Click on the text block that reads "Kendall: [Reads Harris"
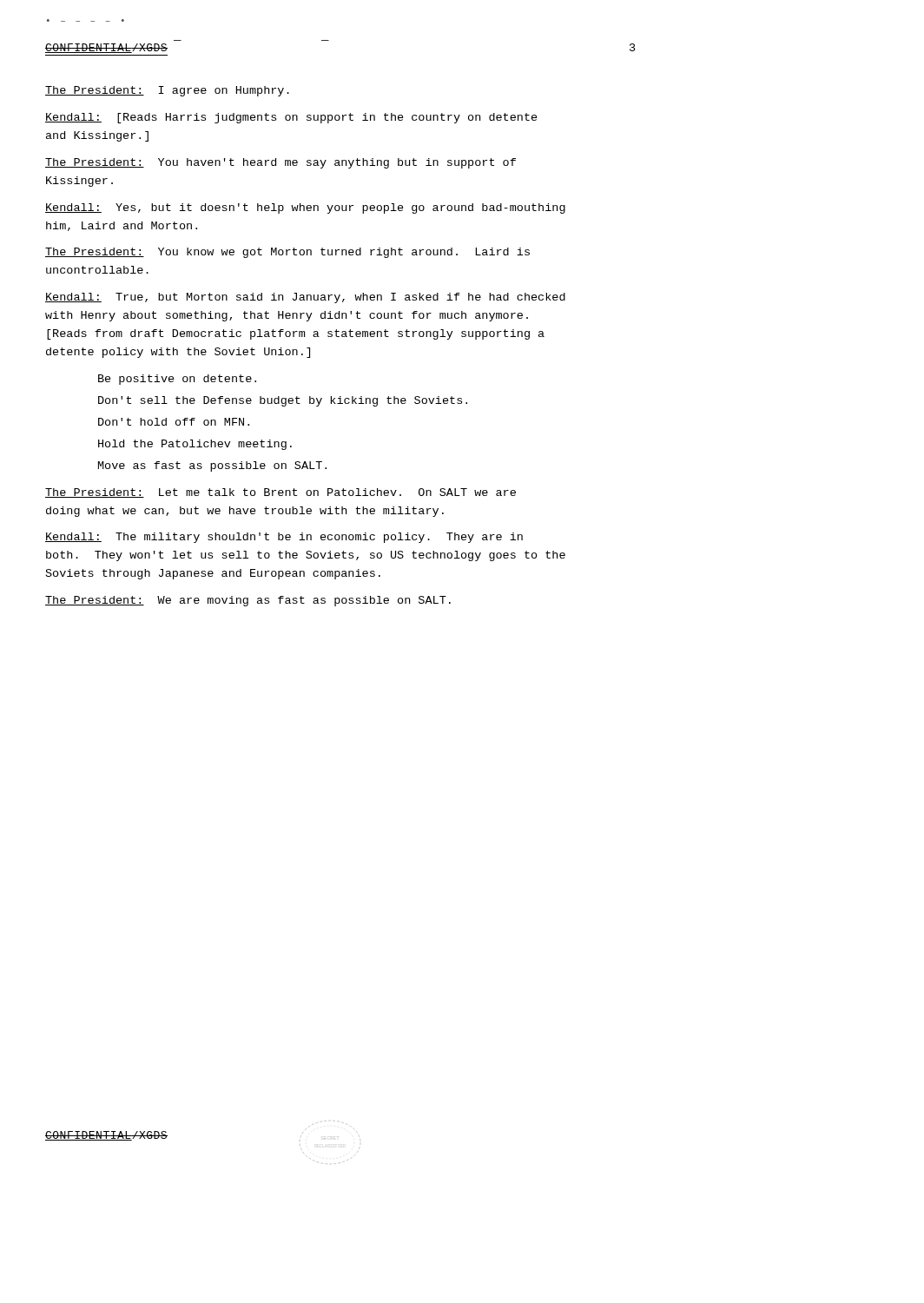 (291, 127)
